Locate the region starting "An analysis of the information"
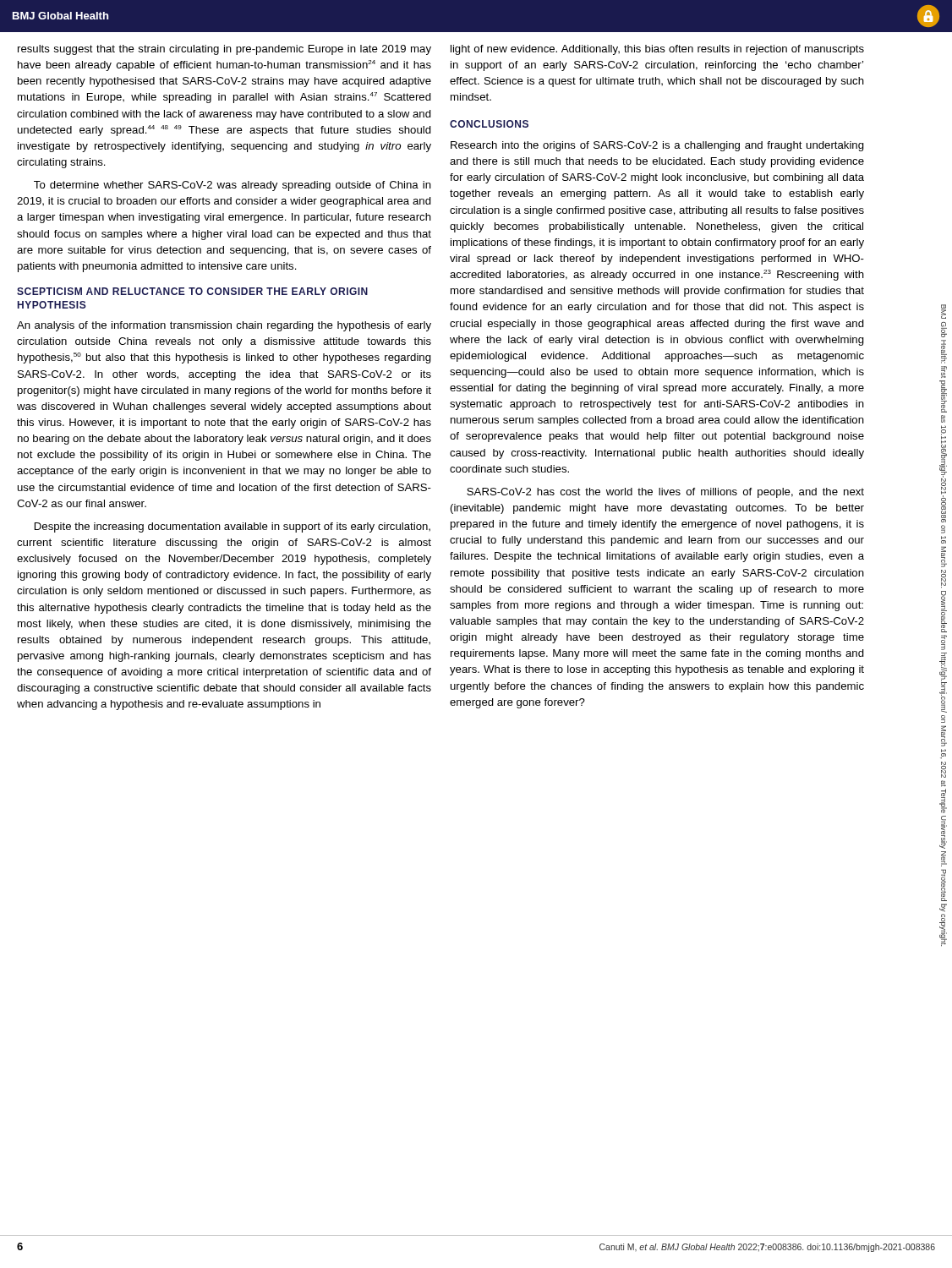Screen dimensions: 1268x952 [x=224, y=515]
